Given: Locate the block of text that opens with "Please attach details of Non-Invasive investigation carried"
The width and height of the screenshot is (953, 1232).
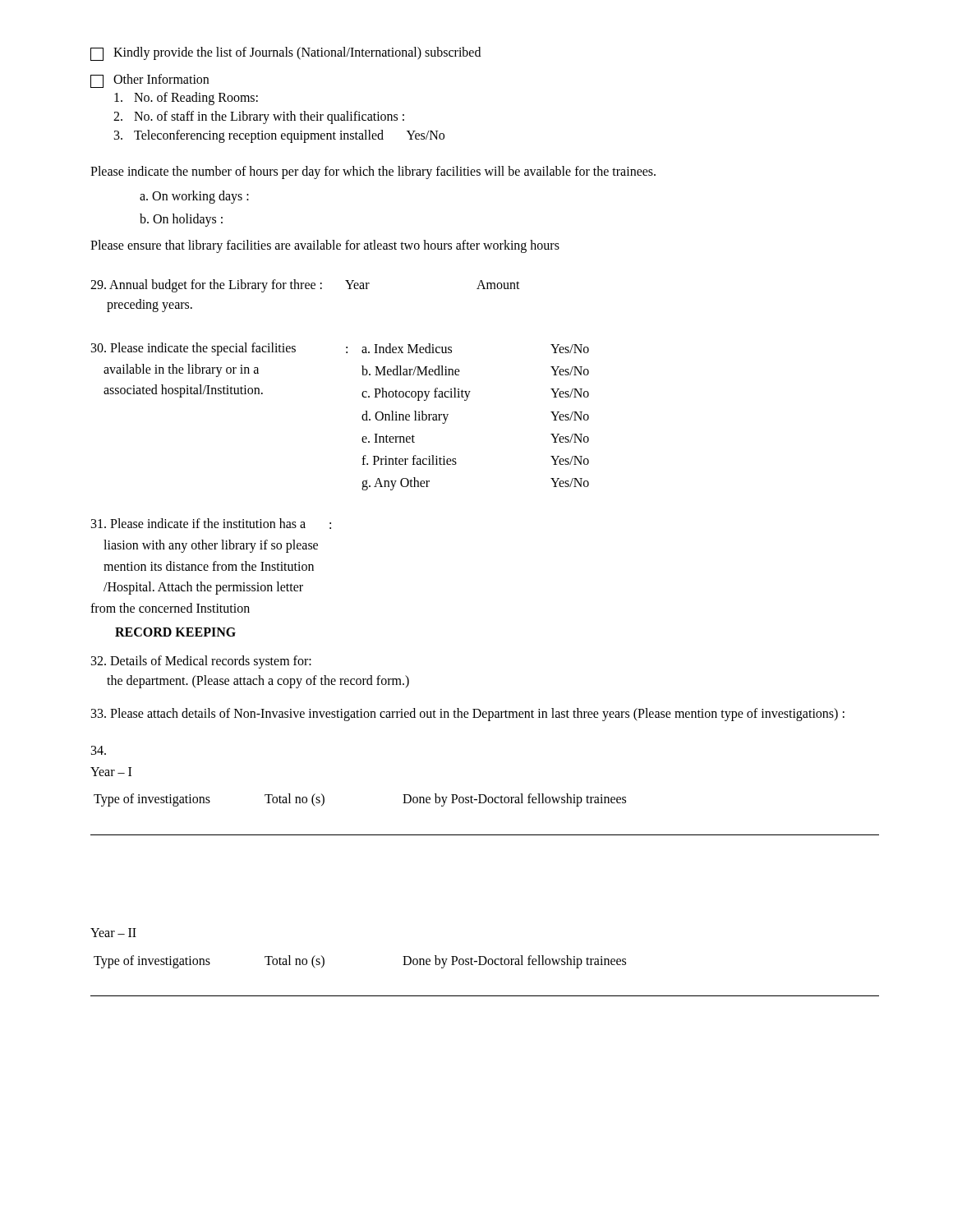Looking at the screenshot, I should pyautogui.click(x=468, y=714).
